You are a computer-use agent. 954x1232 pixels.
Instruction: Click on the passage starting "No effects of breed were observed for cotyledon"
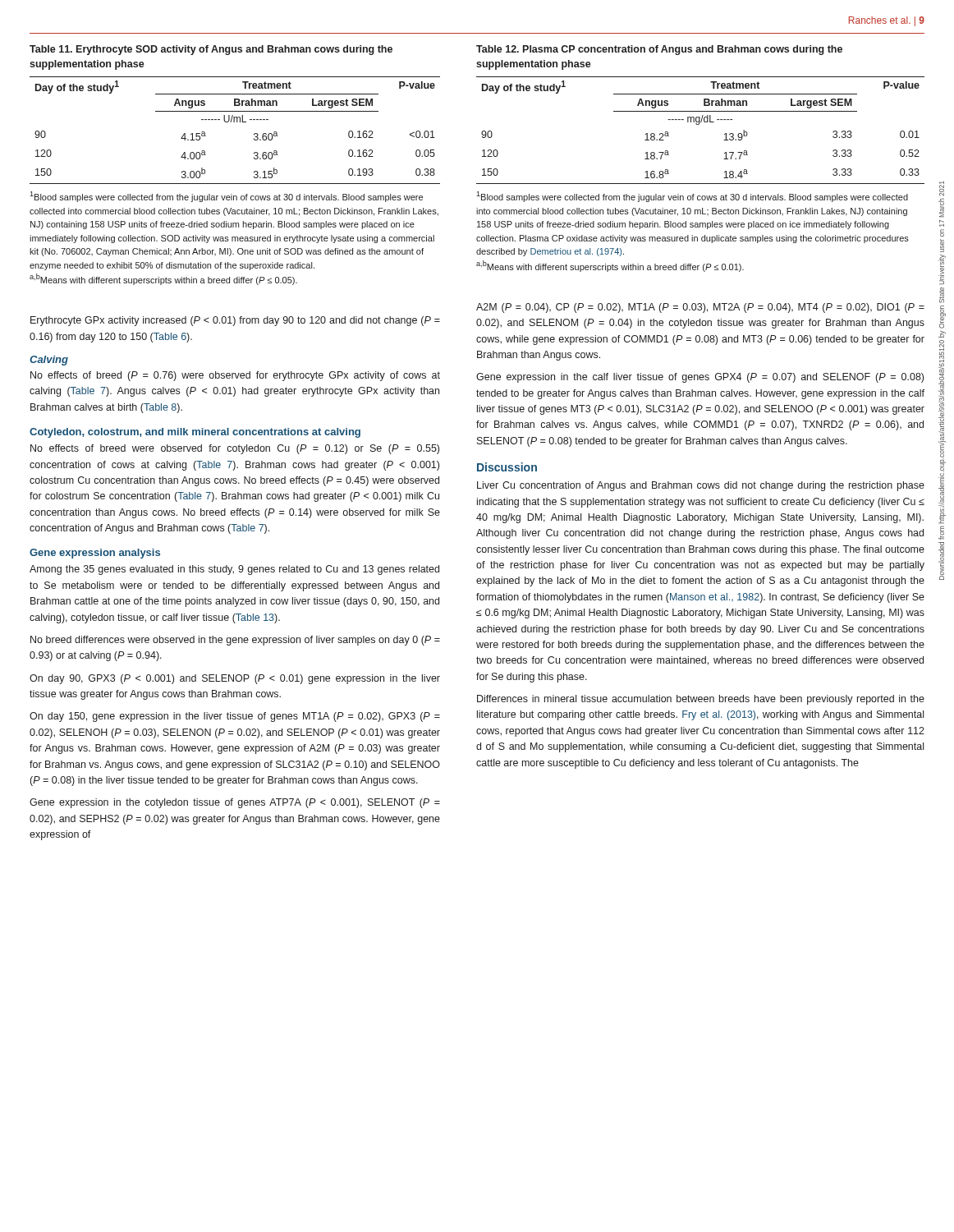tap(235, 488)
